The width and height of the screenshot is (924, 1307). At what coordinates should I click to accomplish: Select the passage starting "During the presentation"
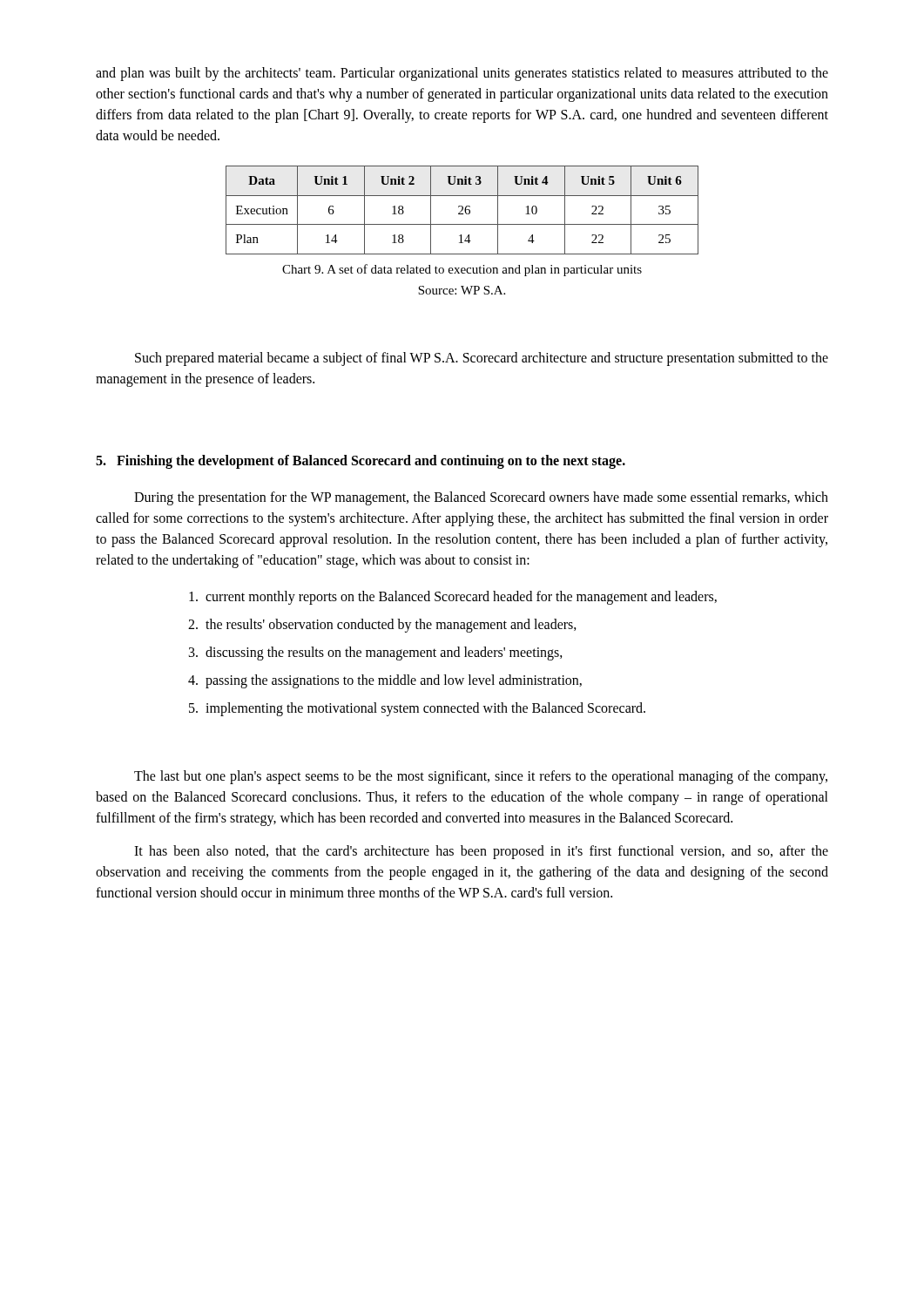pos(462,528)
